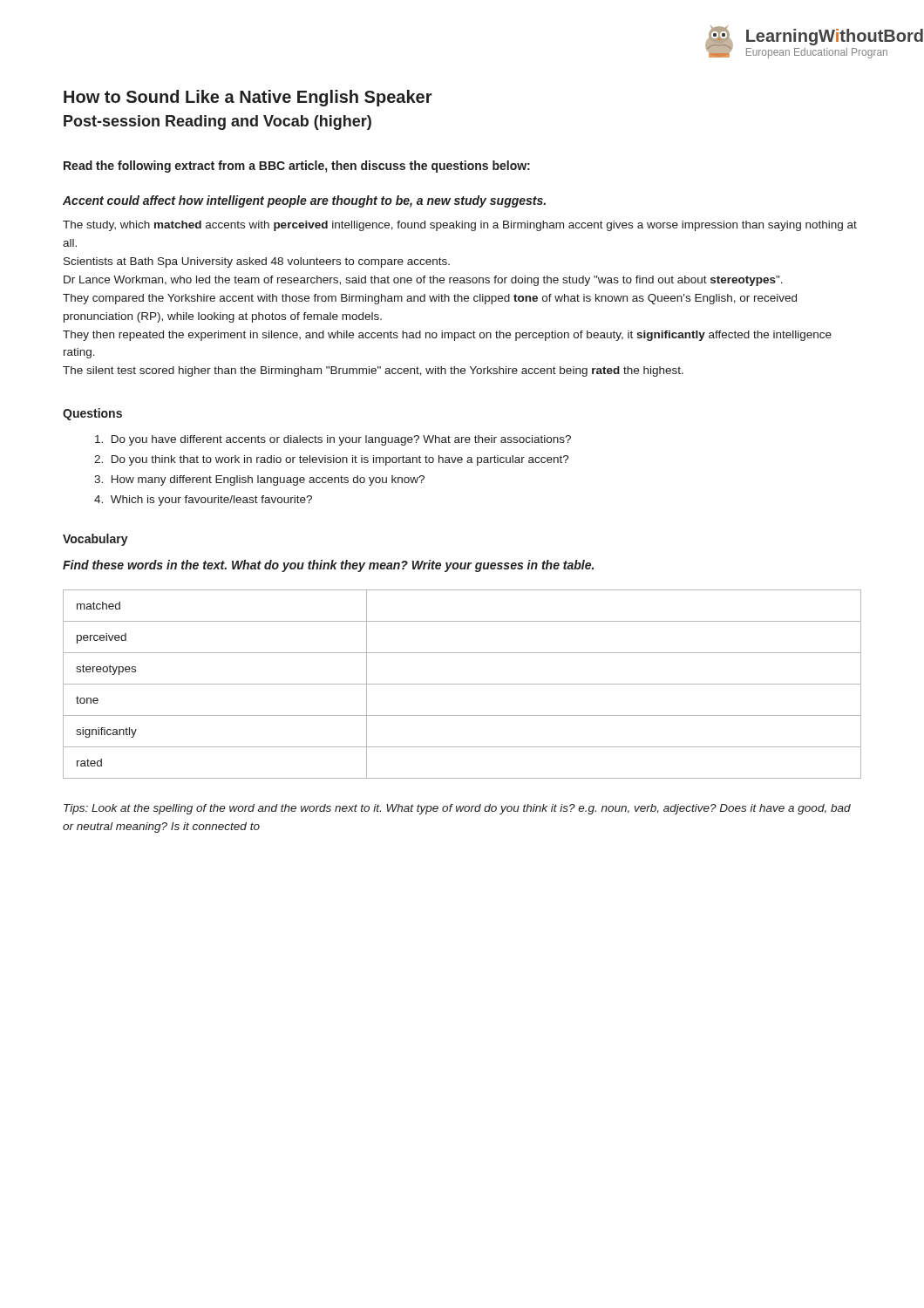This screenshot has height=1308, width=924.
Task: Locate the text block with the text "Find these words in the text. What do"
Action: [x=329, y=565]
